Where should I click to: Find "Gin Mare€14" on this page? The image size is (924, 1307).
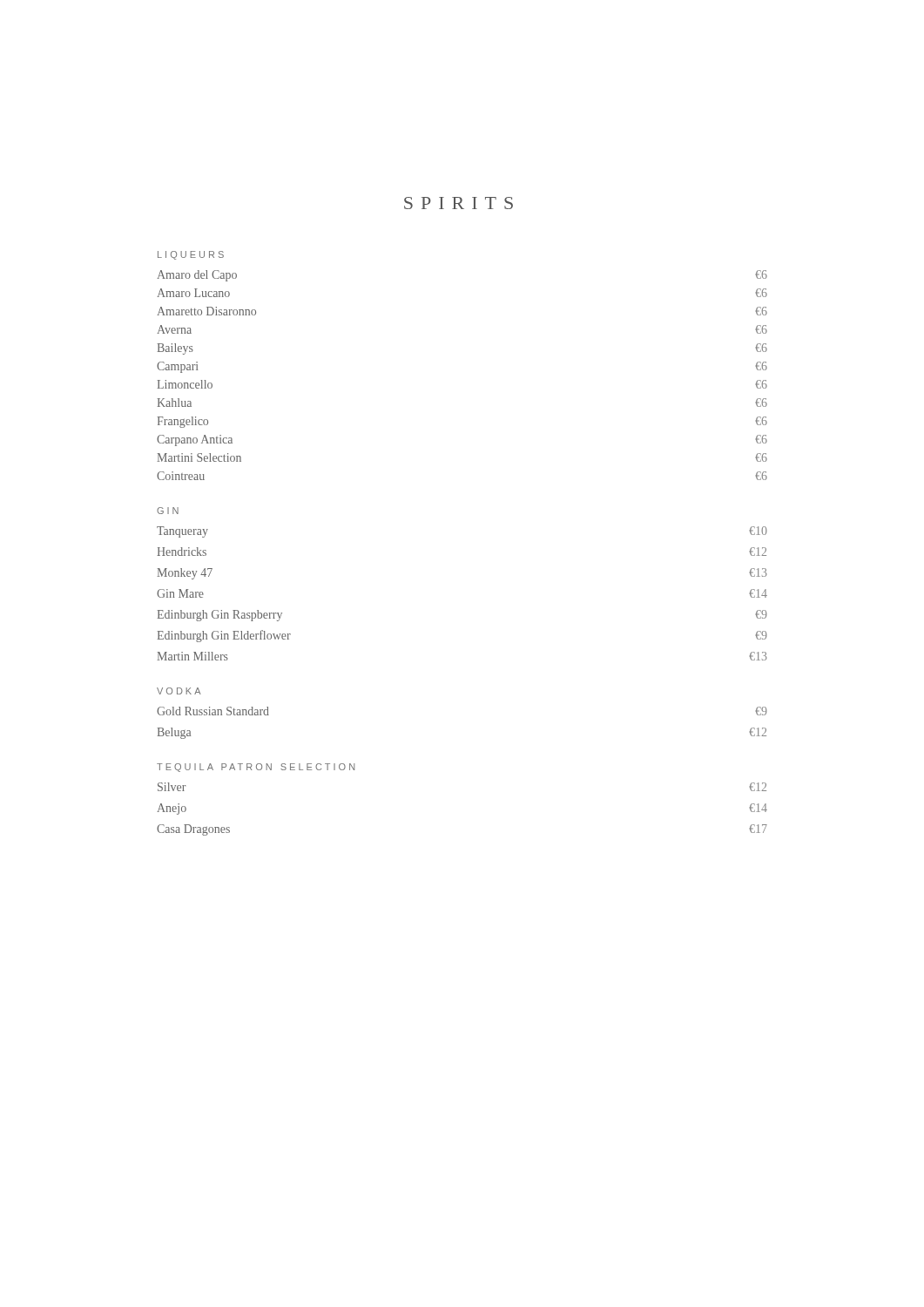click(182, 593)
